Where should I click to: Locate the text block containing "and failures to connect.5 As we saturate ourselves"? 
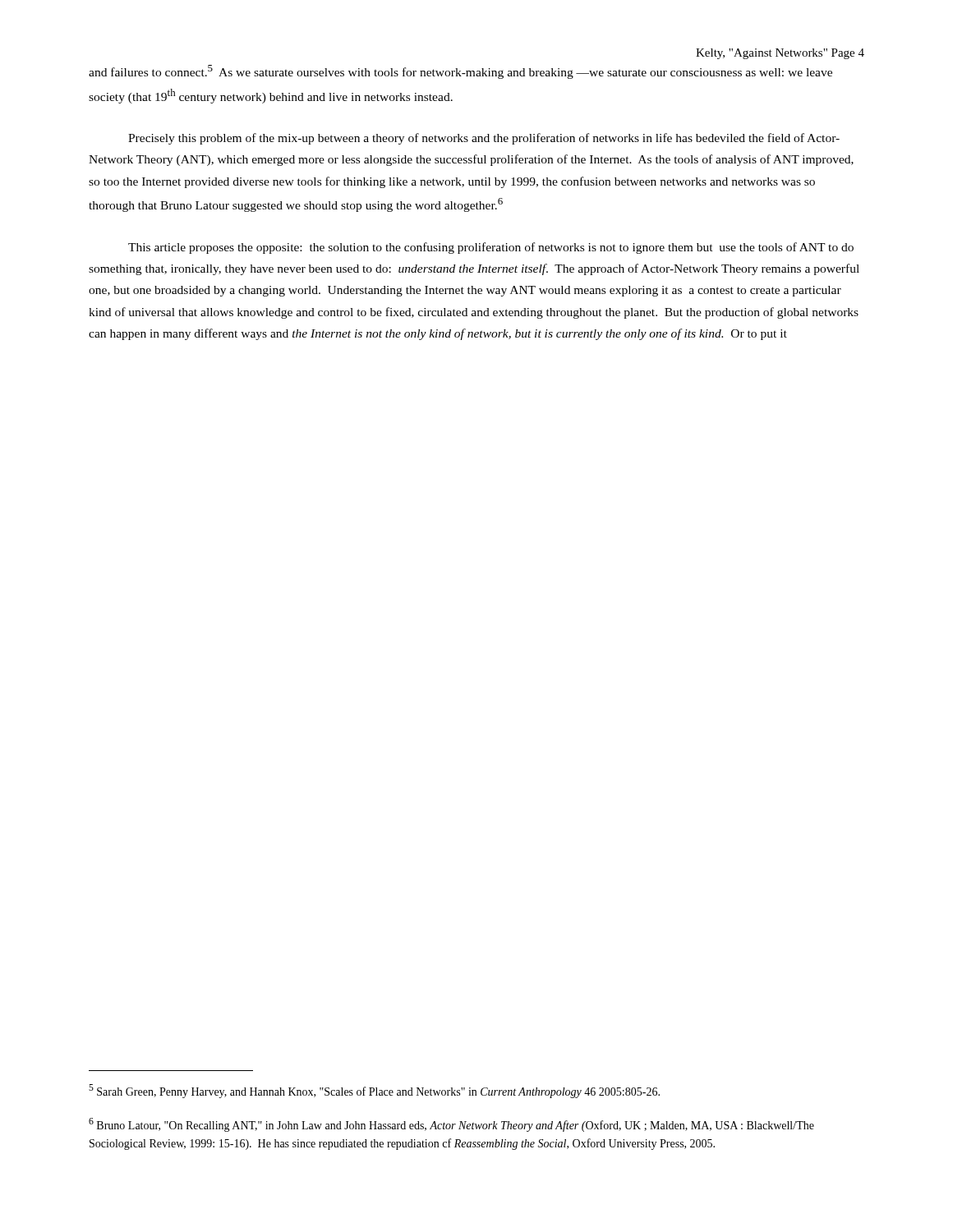tap(461, 82)
